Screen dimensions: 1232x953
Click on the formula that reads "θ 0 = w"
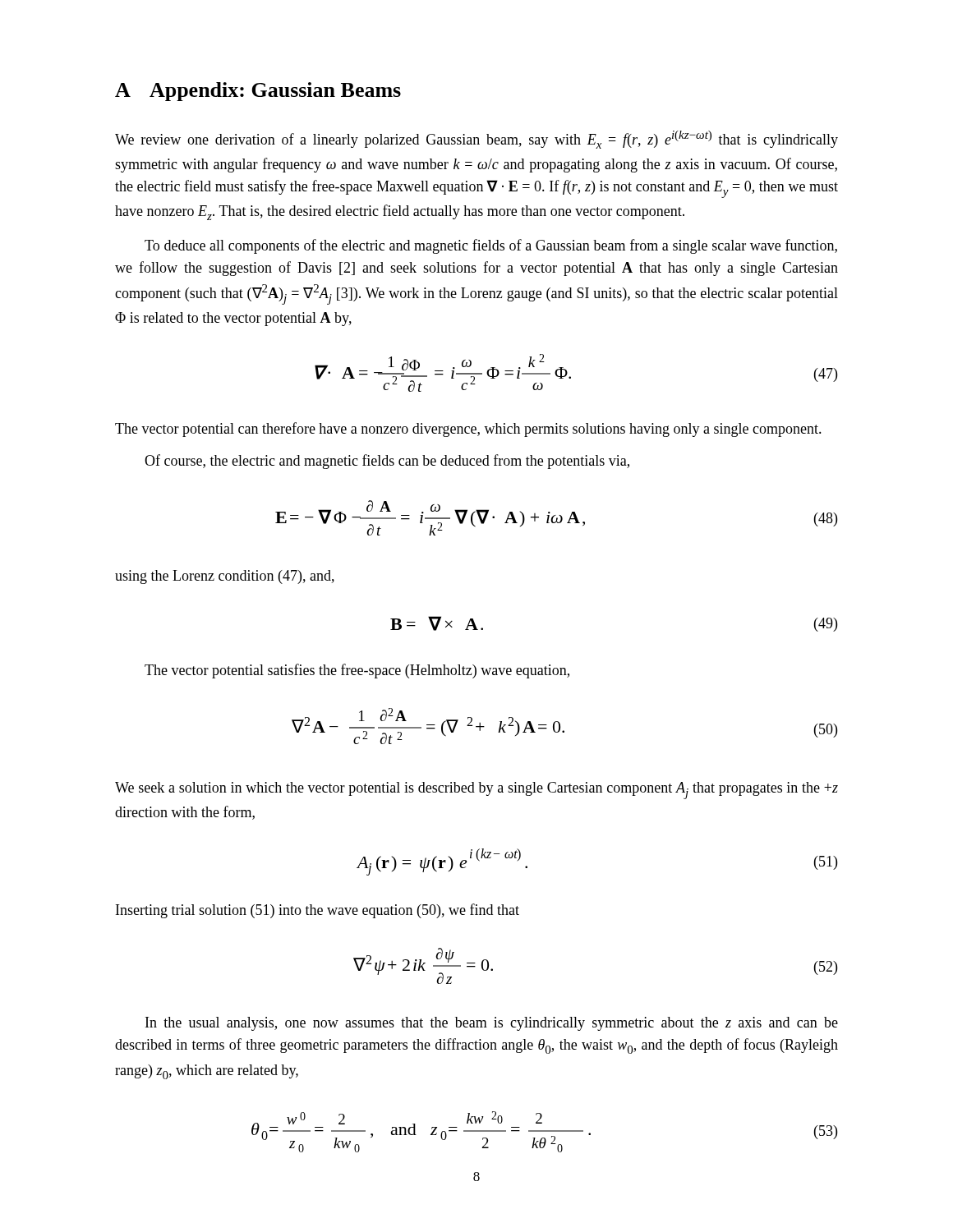click(476, 1132)
